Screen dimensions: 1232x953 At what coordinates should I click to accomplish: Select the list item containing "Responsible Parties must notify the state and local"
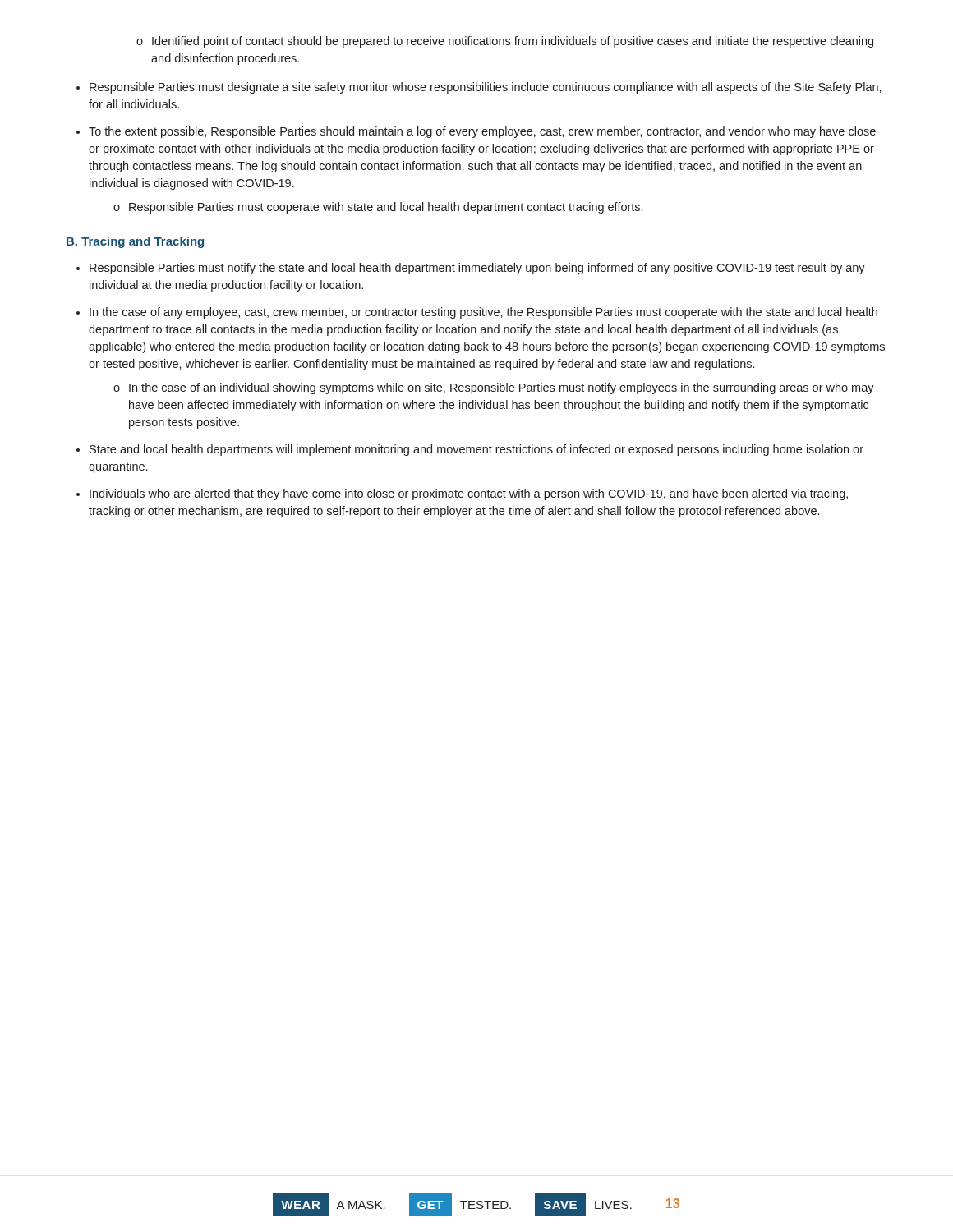coord(477,277)
